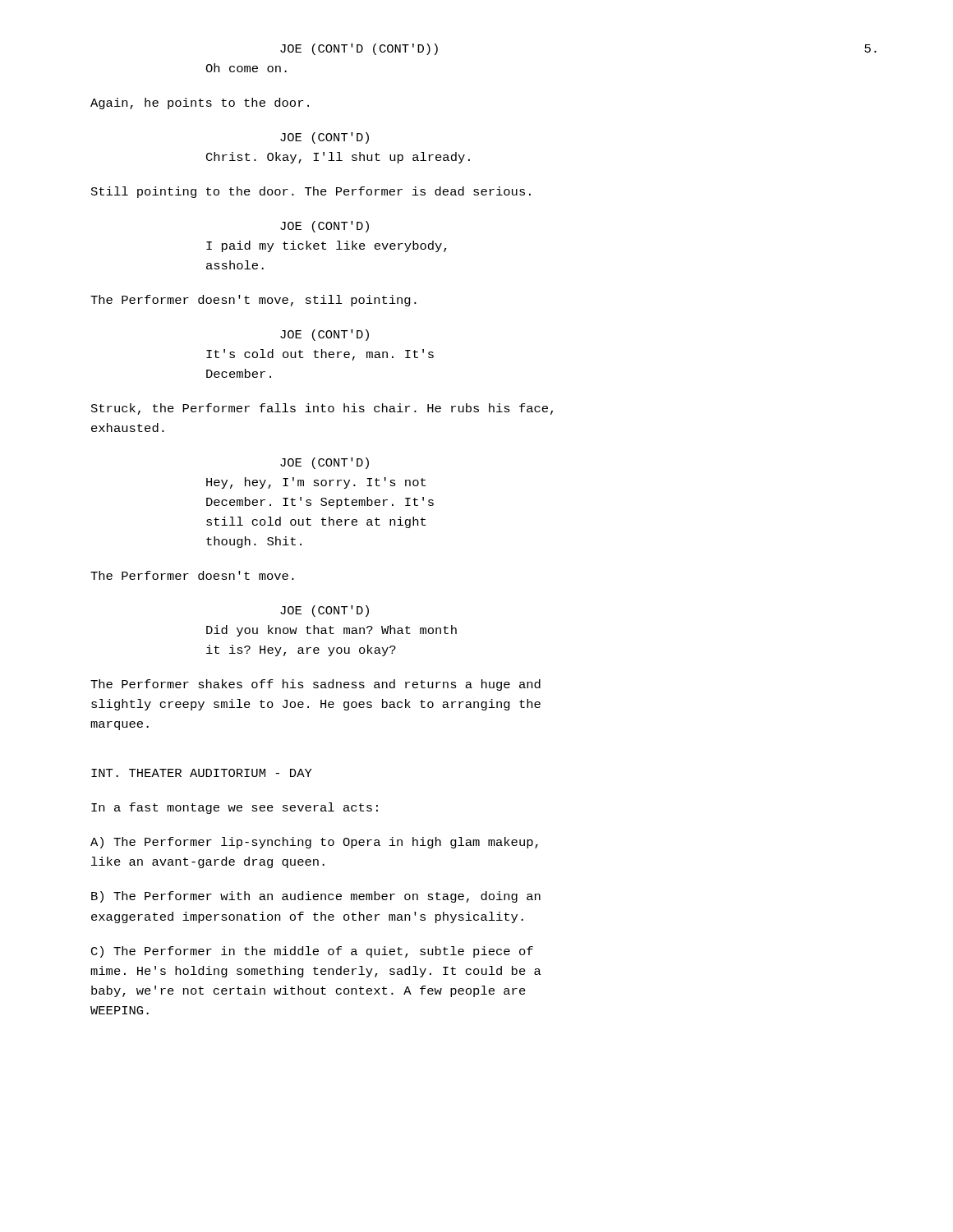This screenshot has width=953, height=1232.
Task: Locate the text block with the text "Struck, the Performer falls into his"
Action: coord(323,419)
